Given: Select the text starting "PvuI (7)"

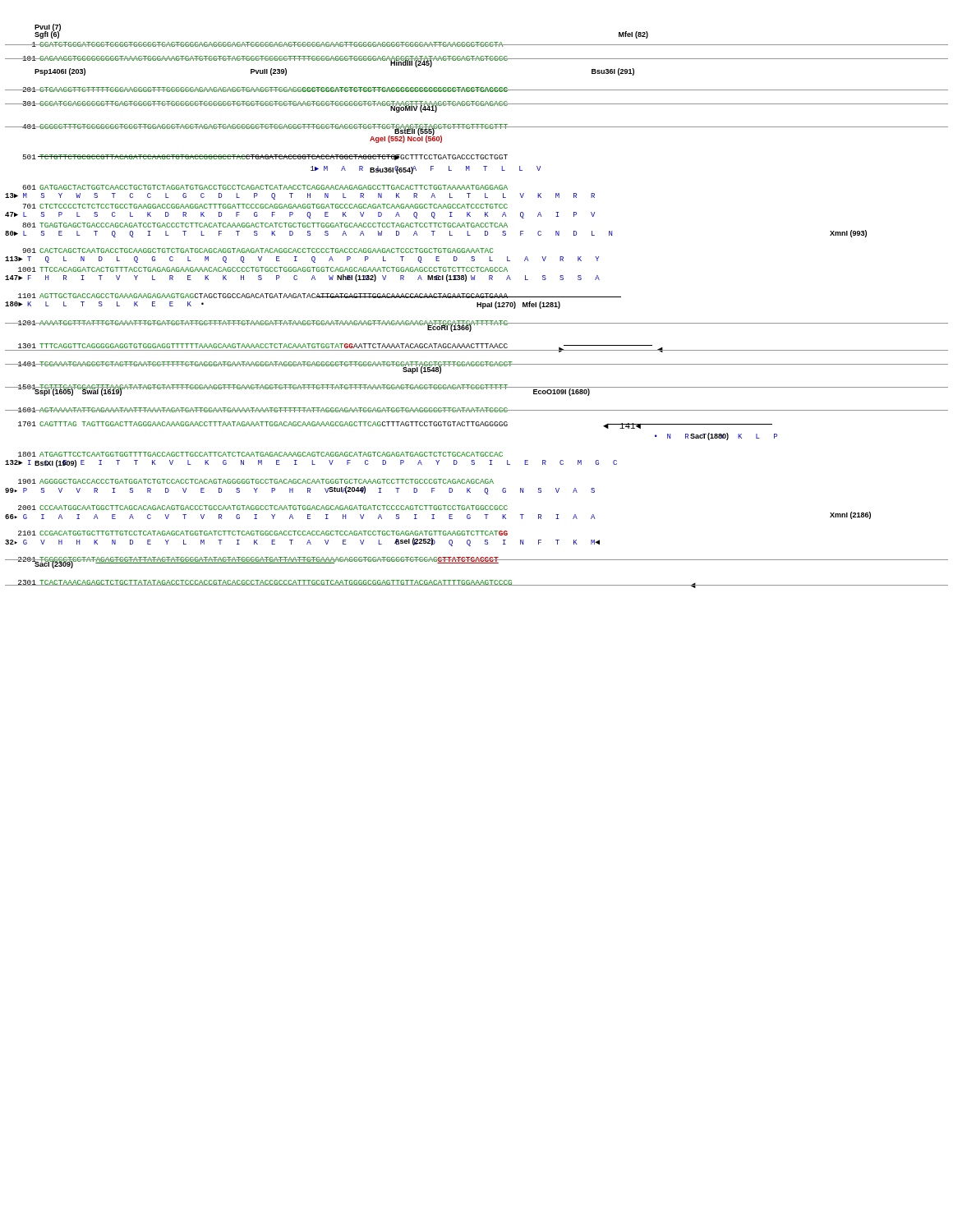Looking at the screenshot, I should pyautogui.click(x=48, y=27).
